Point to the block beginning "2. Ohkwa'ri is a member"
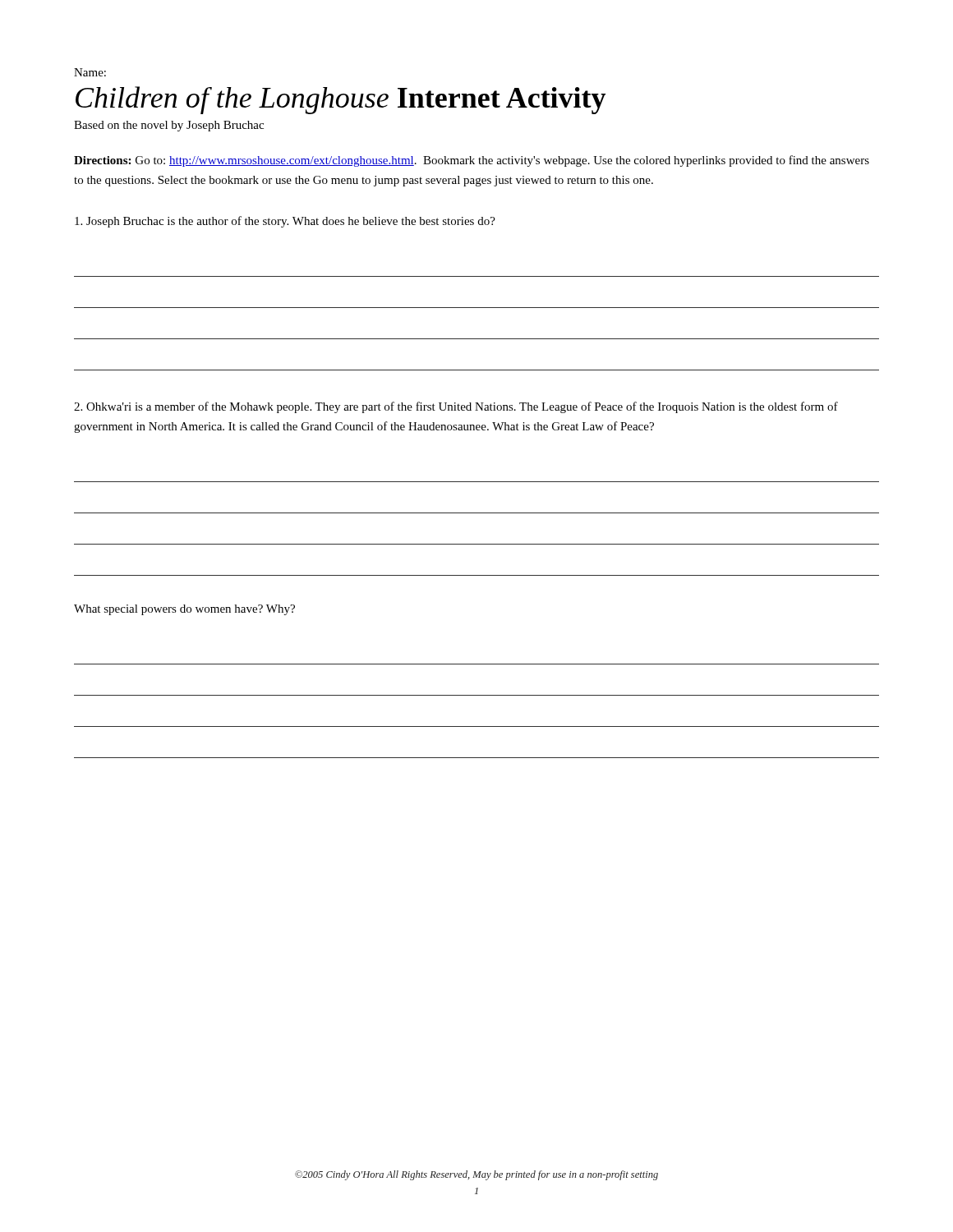The height and width of the screenshot is (1232, 953). coord(456,417)
